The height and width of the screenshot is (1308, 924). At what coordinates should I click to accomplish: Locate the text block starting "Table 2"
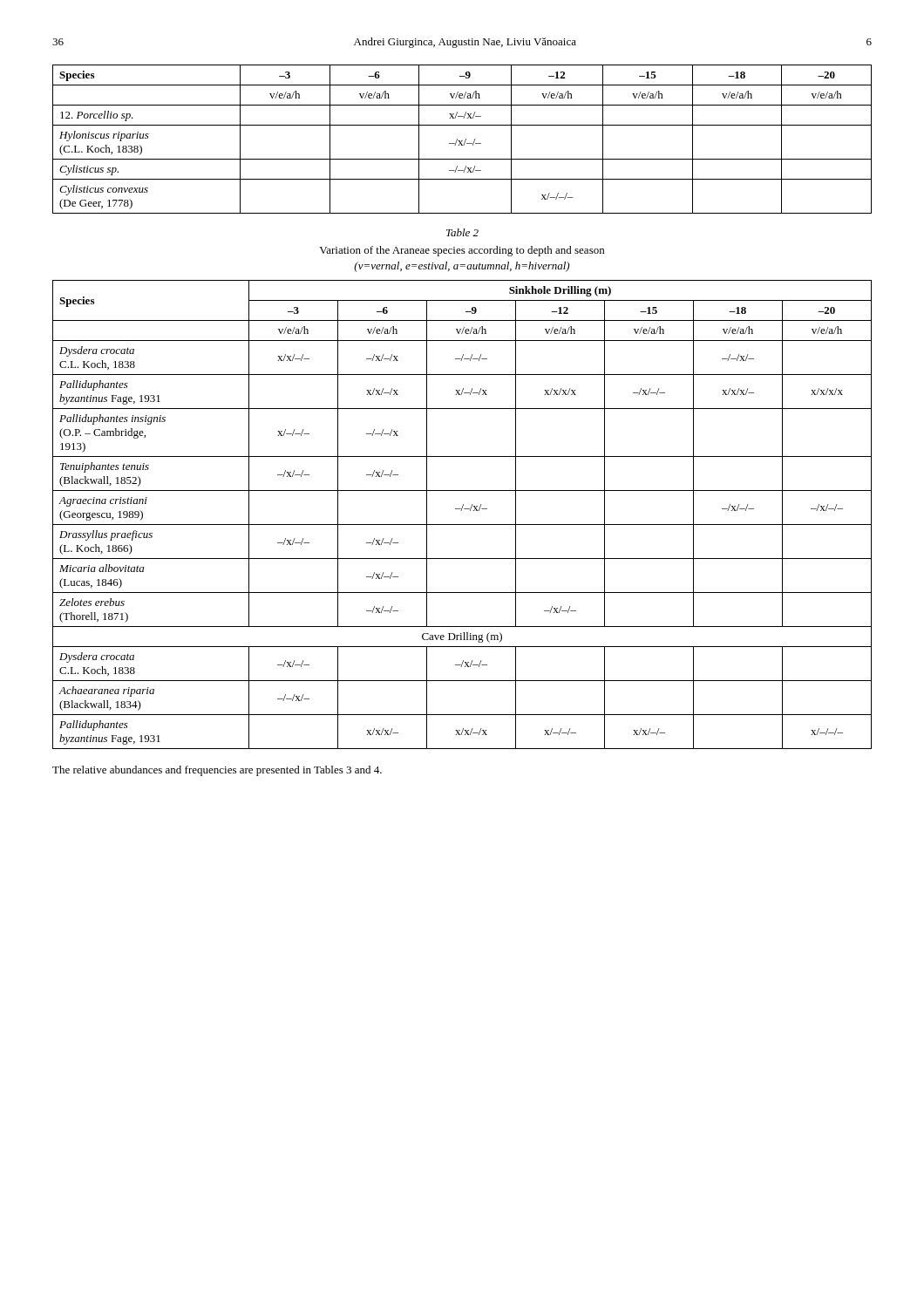(x=462, y=232)
